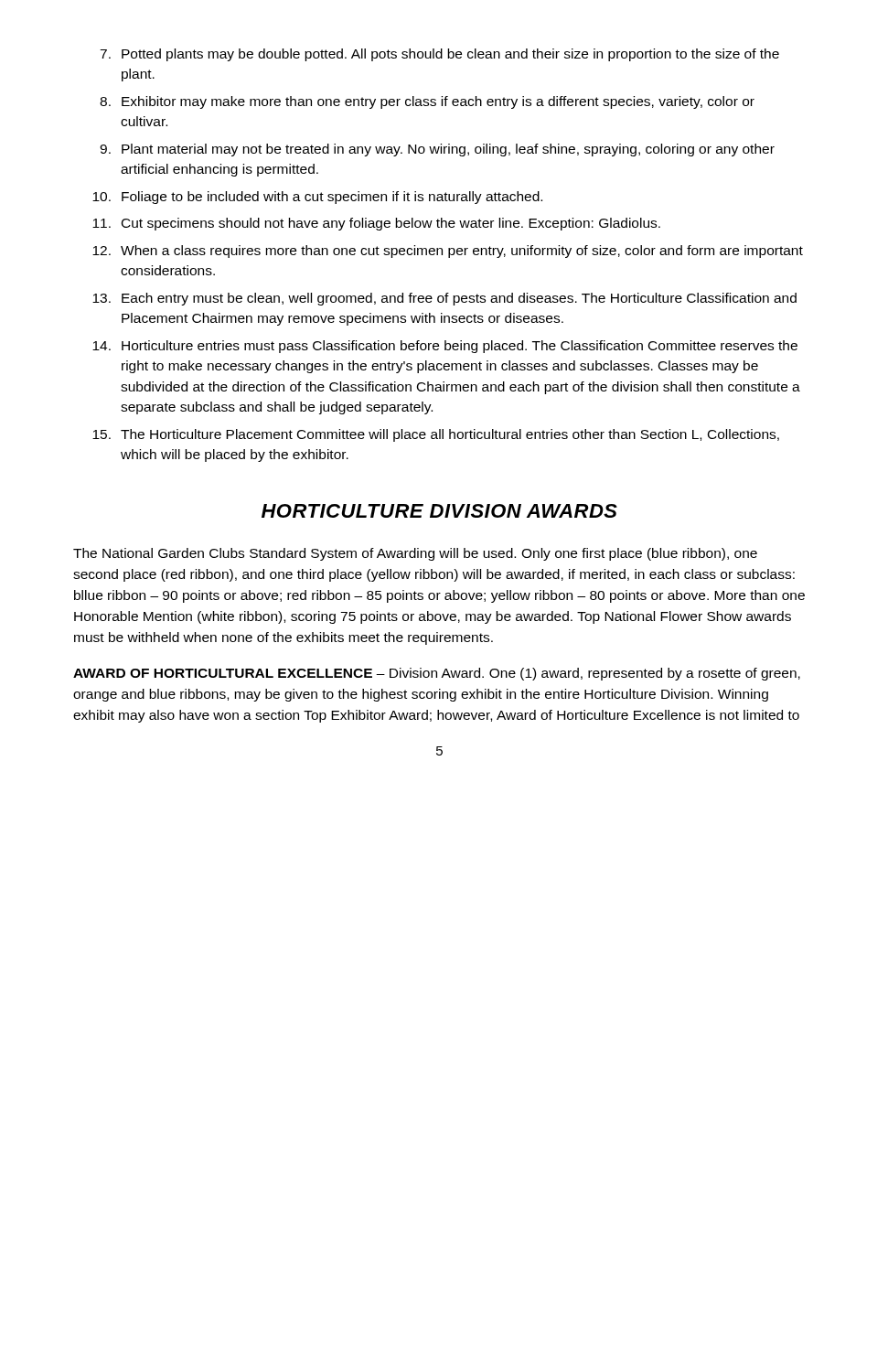Where is the passage that starts "9. Plant material may not be treated"?
Image resolution: width=888 pixels, height=1372 pixels.
tap(439, 159)
